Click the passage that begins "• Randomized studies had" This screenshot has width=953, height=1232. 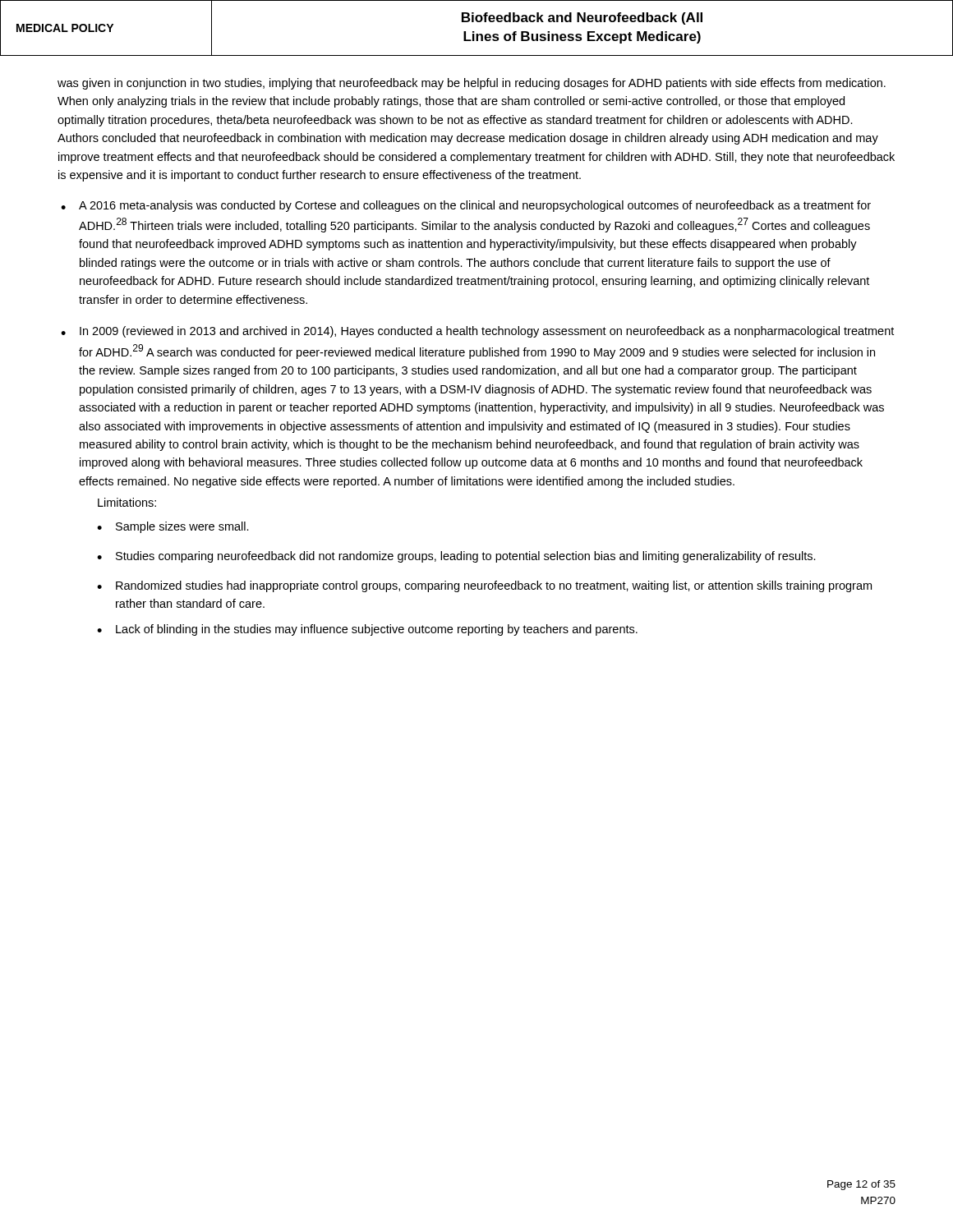(x=496, y=595)
